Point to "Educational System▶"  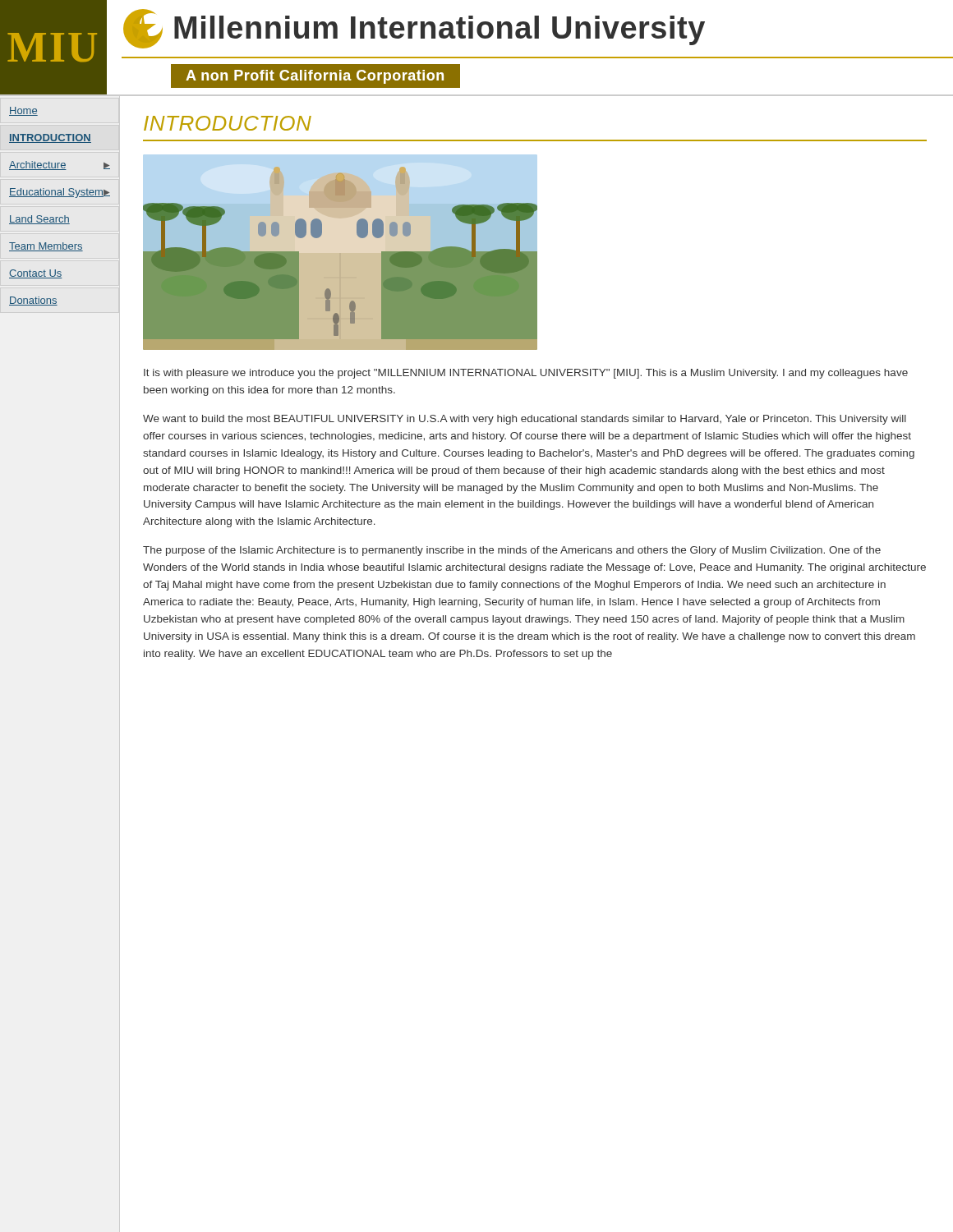tap(60, 192)
